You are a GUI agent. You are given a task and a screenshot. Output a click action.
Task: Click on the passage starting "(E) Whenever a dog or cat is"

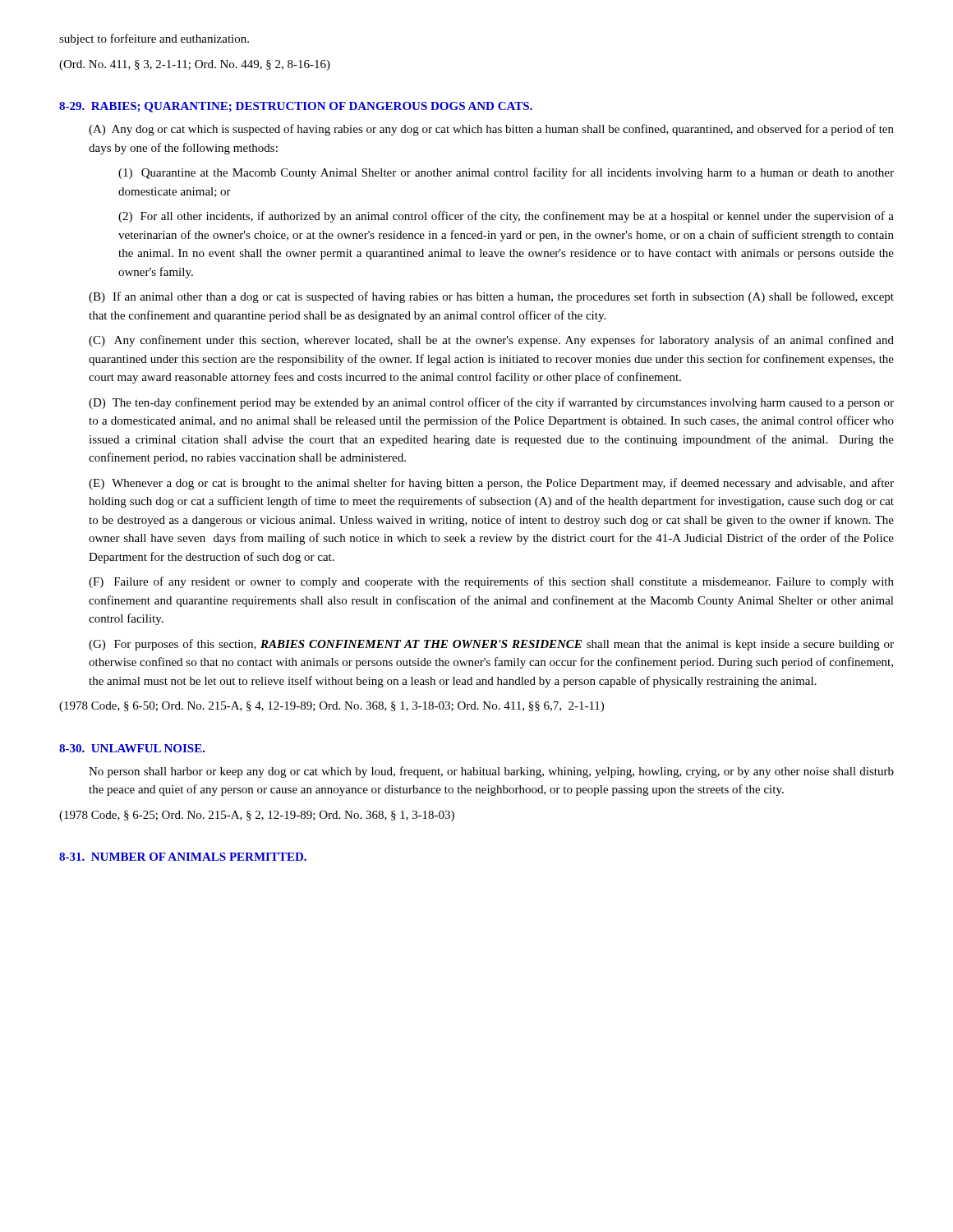pyautogui.click(x=491, y=519)
